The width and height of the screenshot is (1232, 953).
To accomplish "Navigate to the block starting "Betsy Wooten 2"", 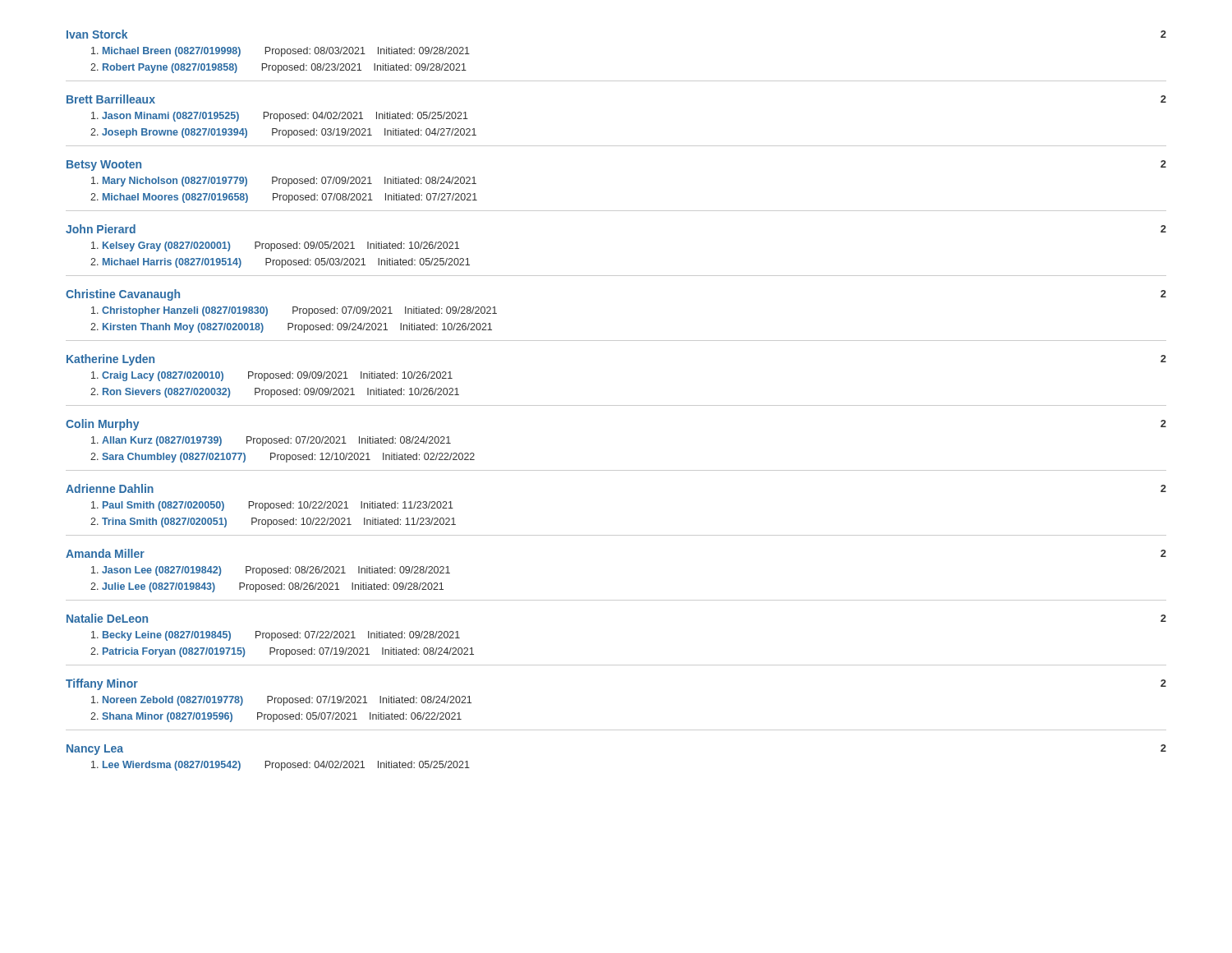I will pos(109,166).
